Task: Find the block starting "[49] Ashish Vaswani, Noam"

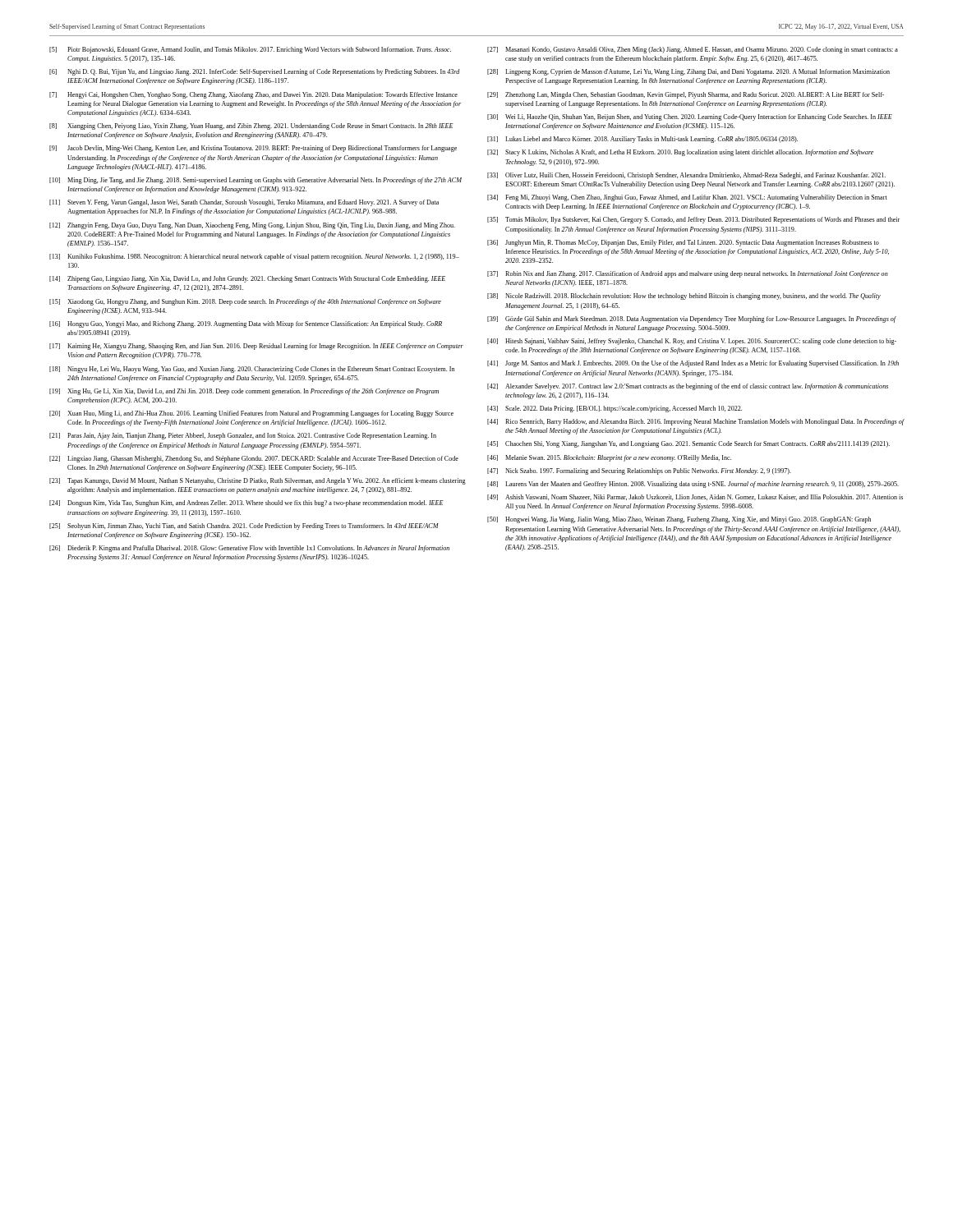Action: (695, 502)
